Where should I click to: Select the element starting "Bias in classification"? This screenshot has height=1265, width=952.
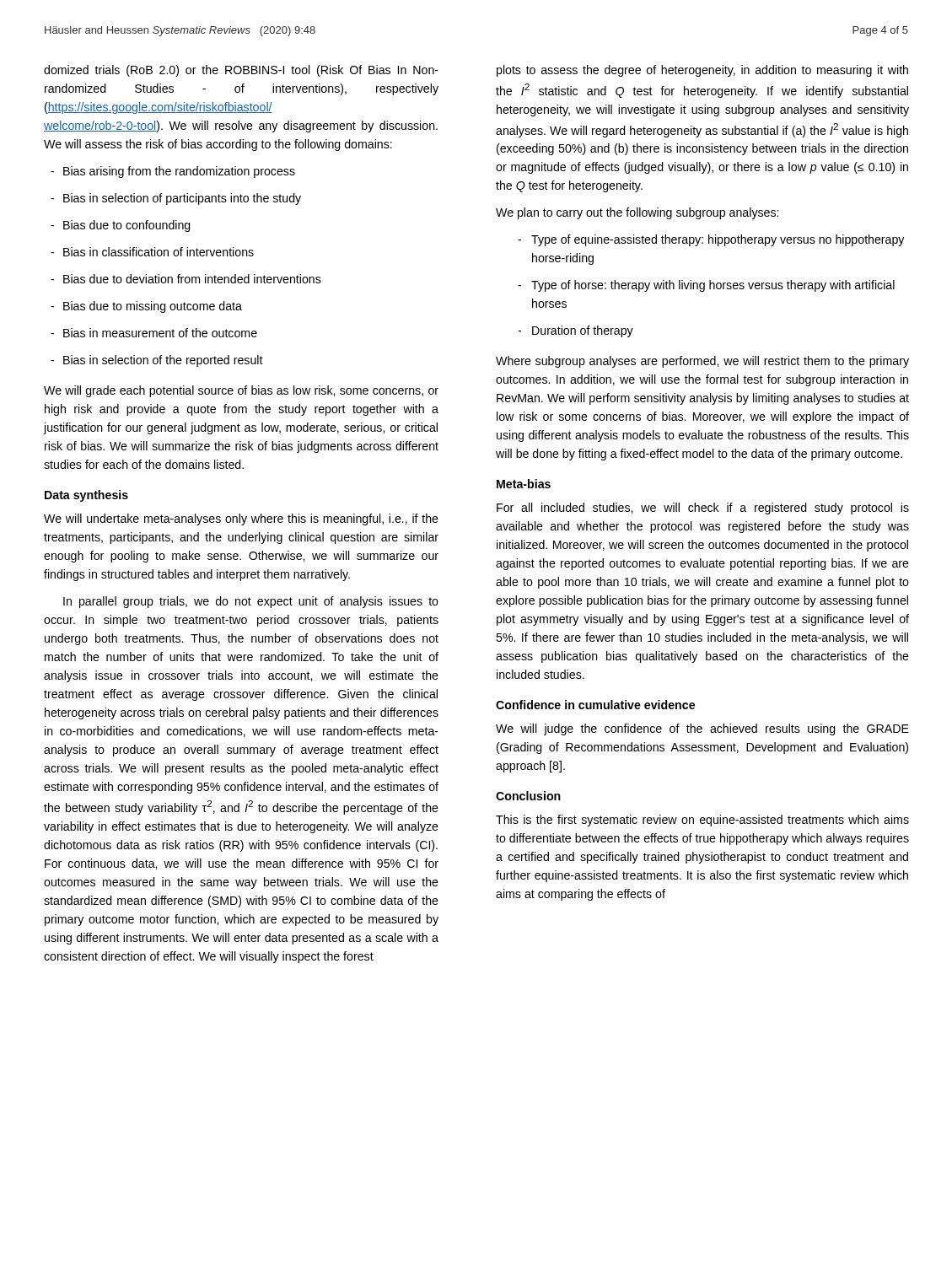(x=241, y=252)
